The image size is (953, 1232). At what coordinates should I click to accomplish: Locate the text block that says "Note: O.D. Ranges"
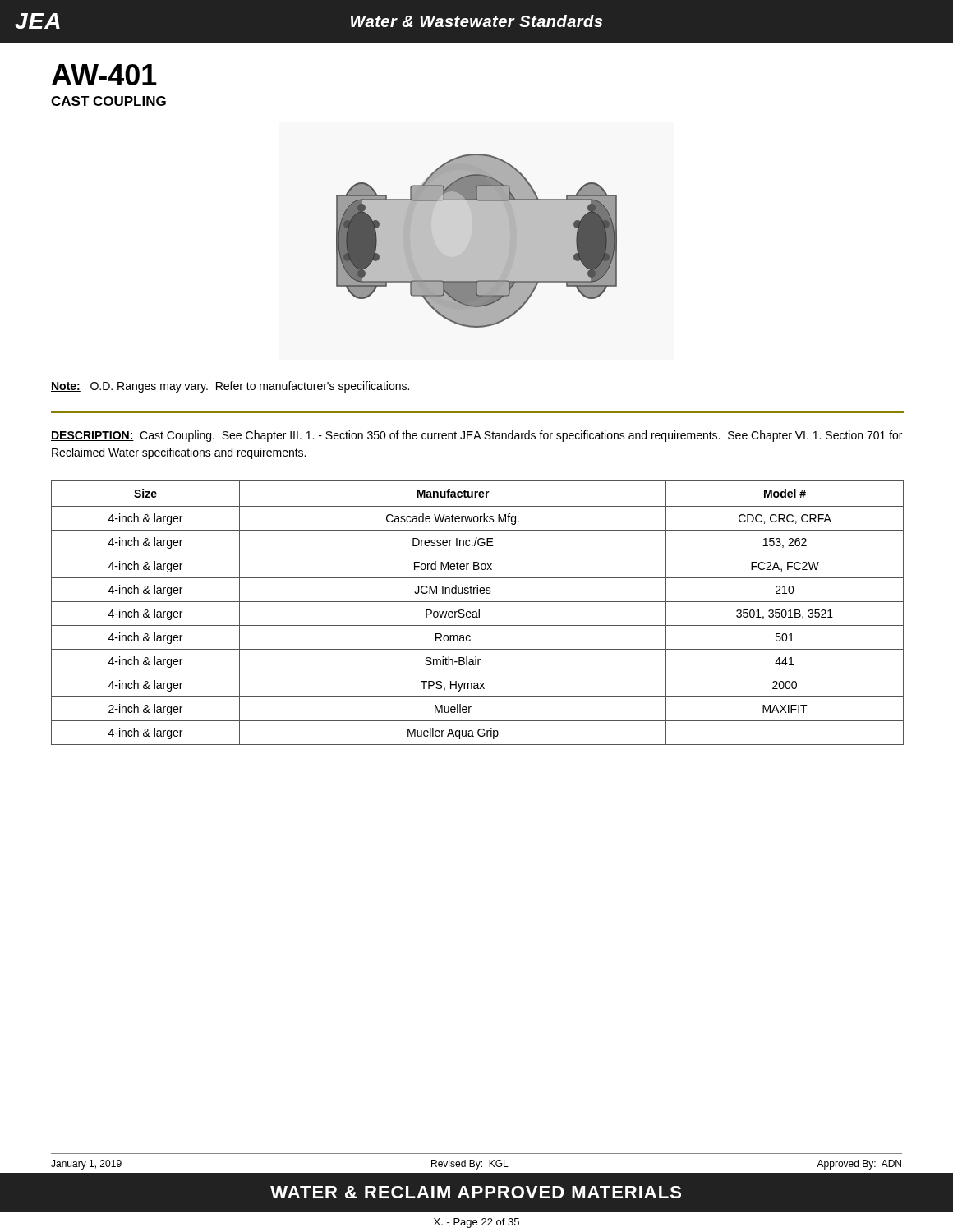coord(231,386)
